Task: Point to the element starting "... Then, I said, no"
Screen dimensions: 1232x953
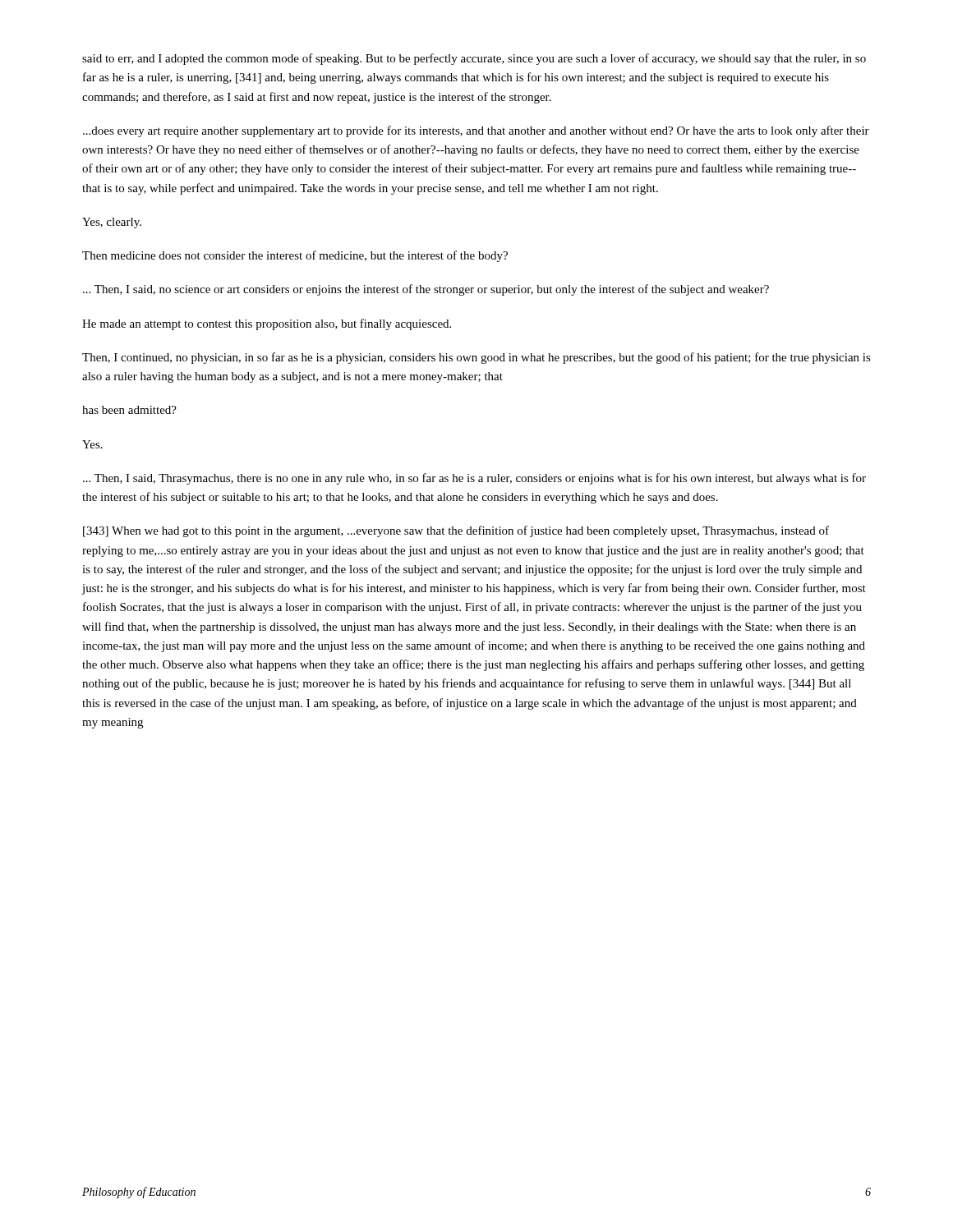Action: click(426, 289)
